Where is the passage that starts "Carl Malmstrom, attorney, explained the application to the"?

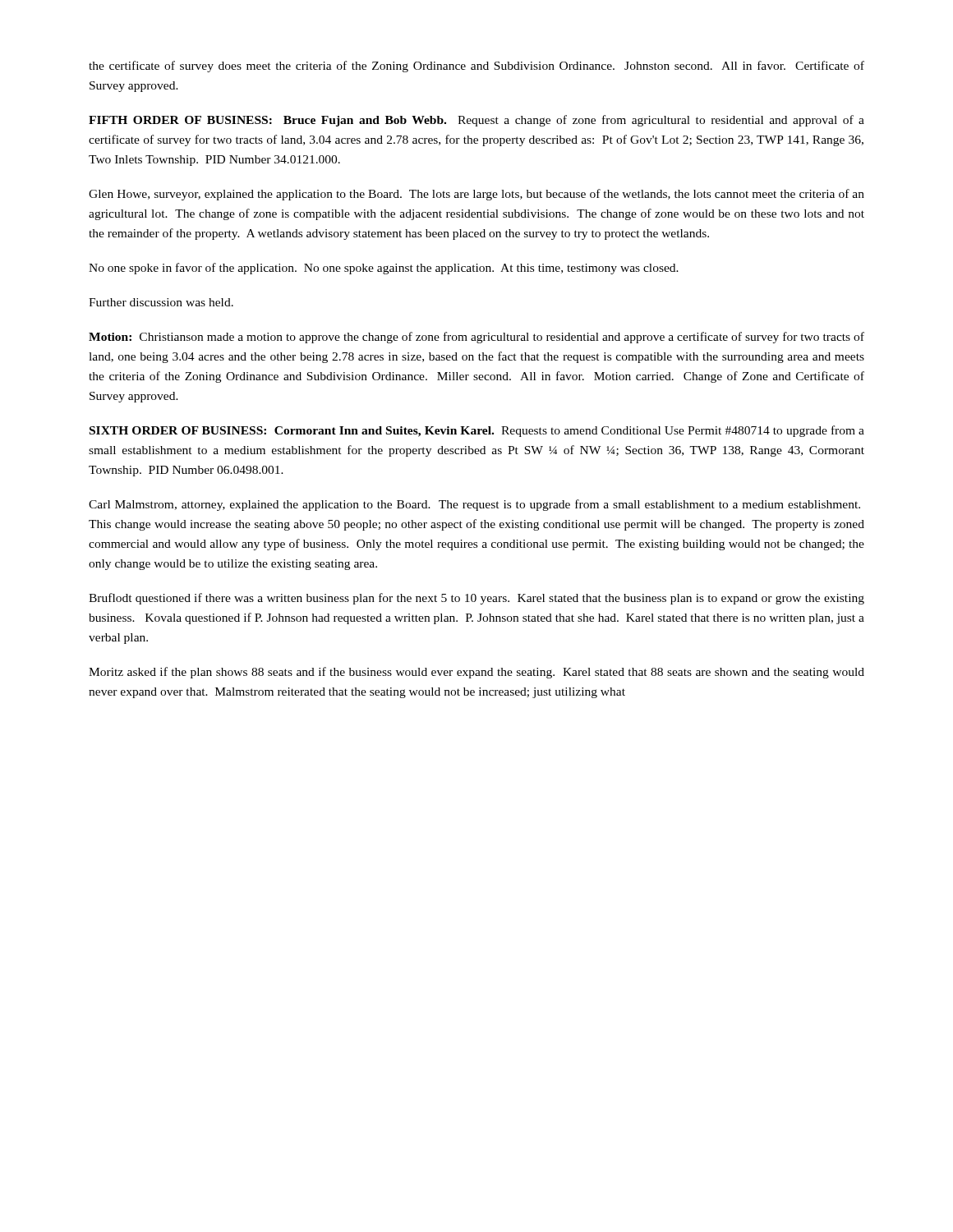point(476,534)
